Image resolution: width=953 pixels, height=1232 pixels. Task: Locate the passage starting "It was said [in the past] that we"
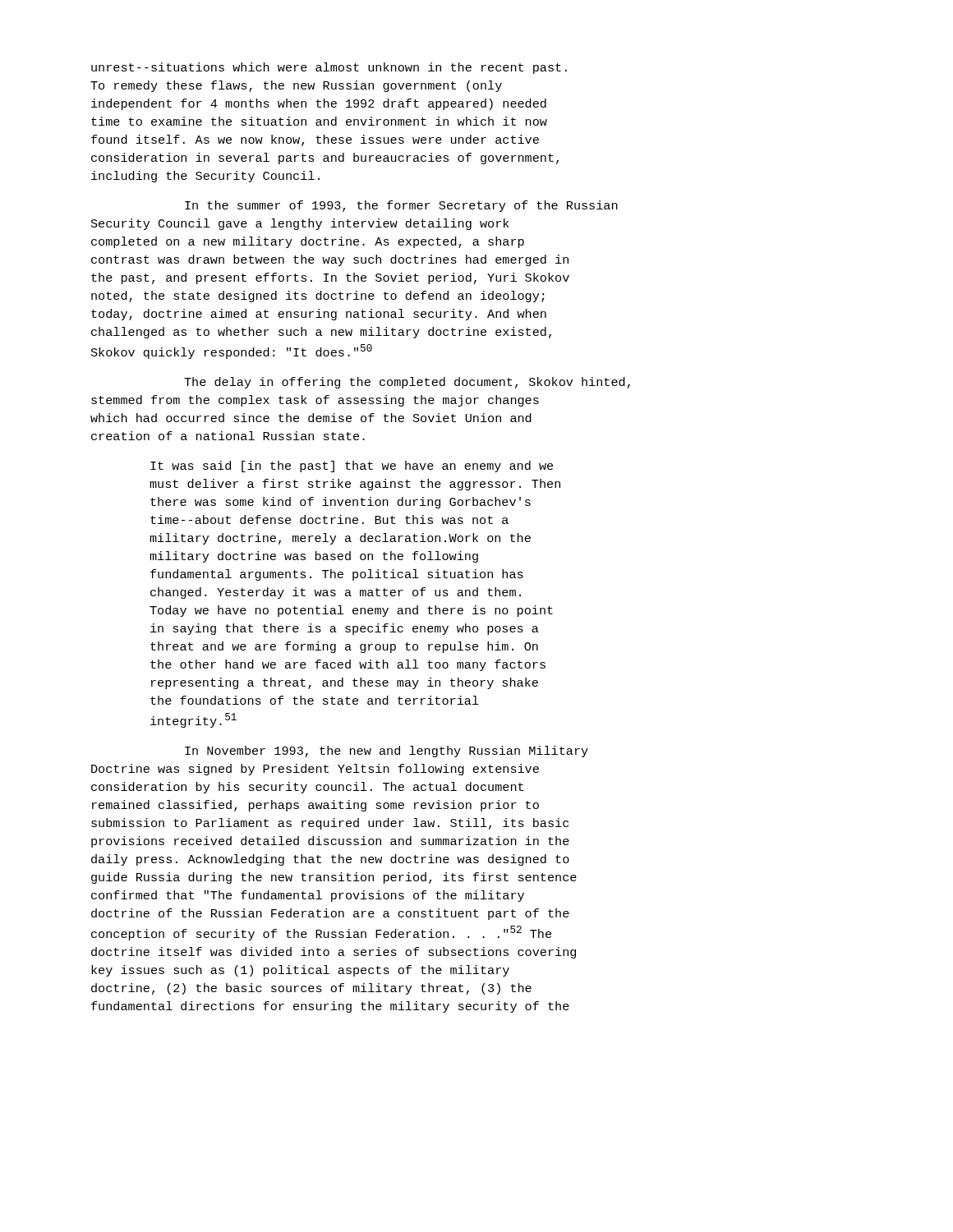355,594
